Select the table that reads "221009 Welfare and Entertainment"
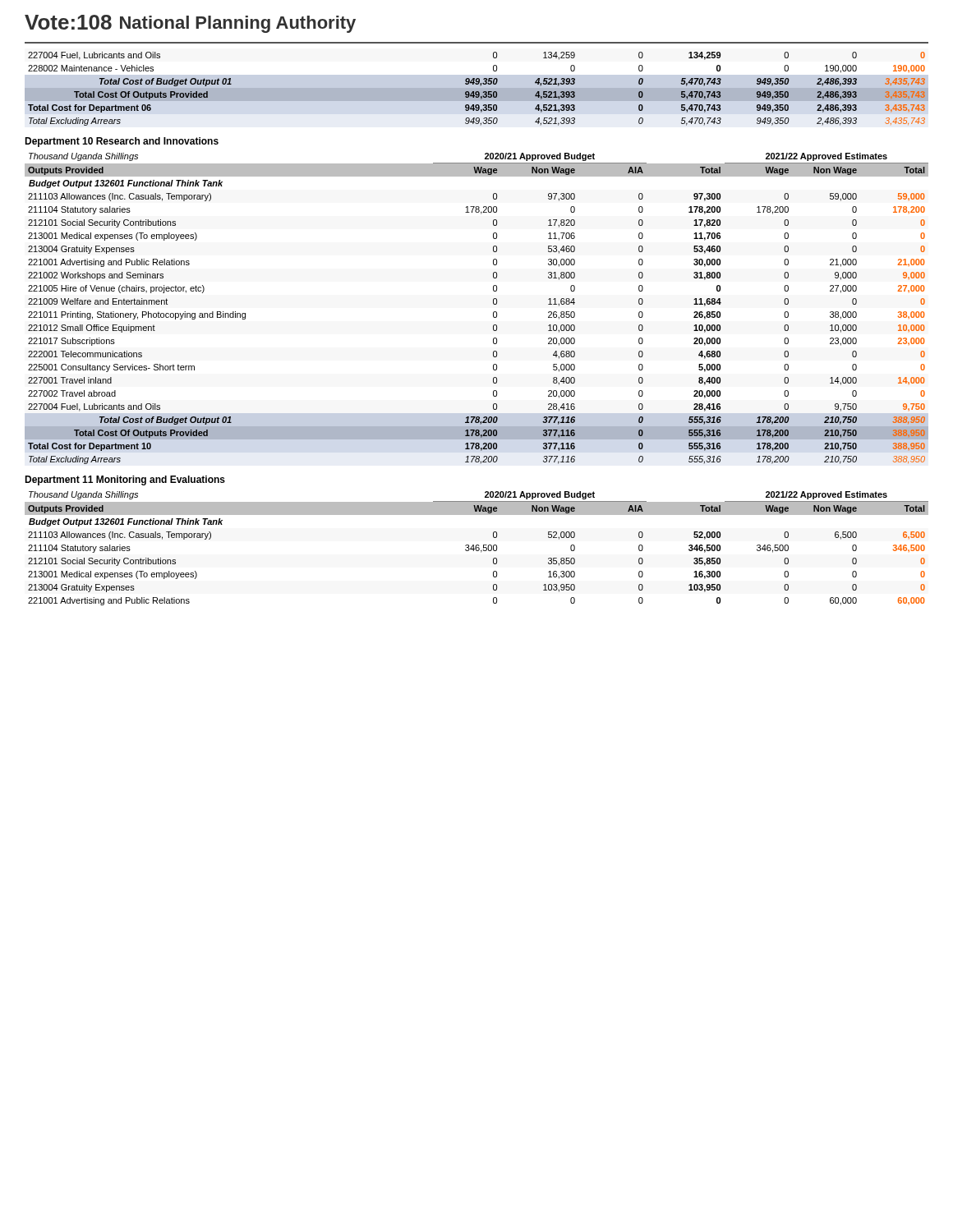The height and width of the screenshot is (1232, 953). (x=476, y=308)
